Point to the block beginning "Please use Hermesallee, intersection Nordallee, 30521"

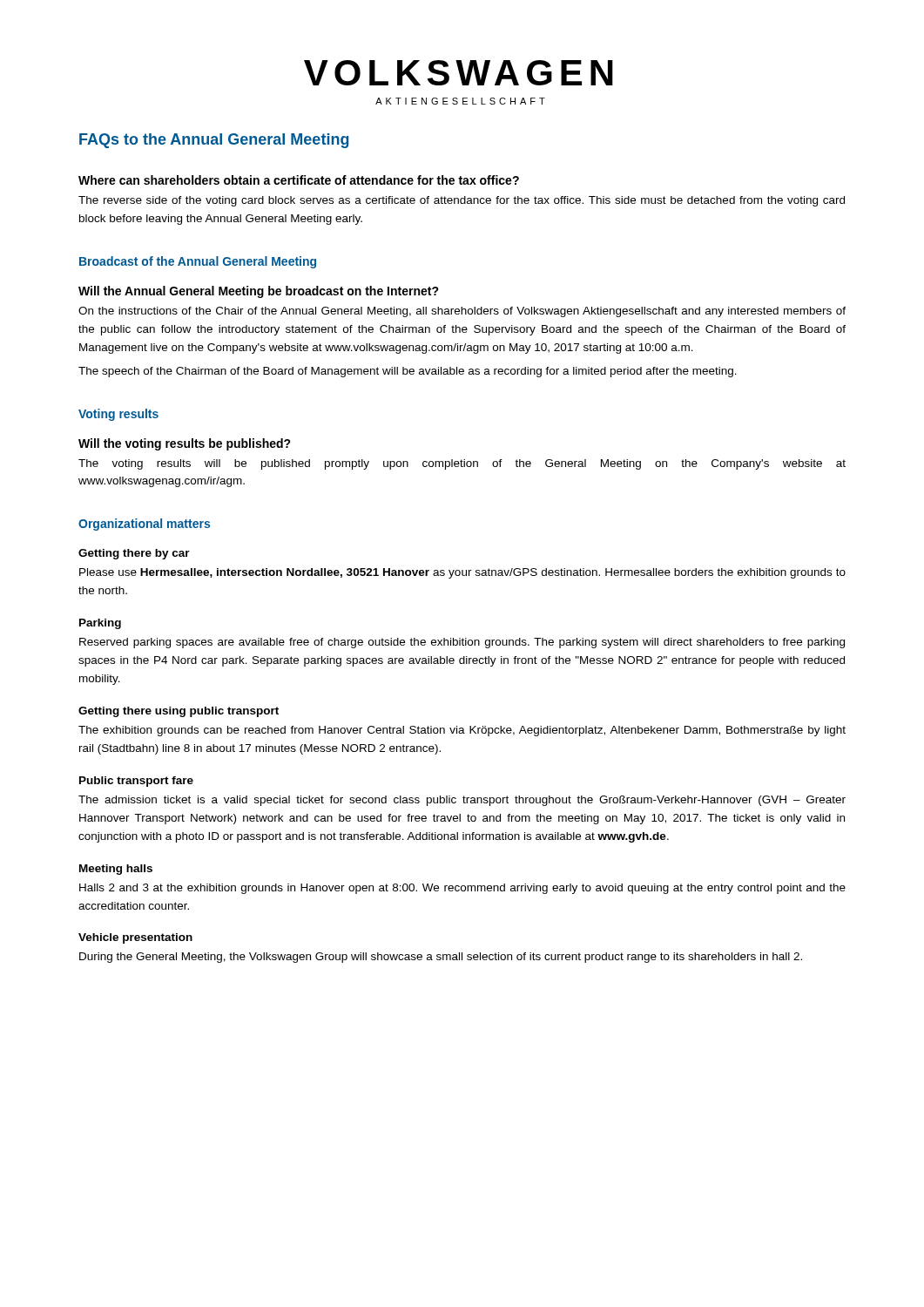point(462,581)
